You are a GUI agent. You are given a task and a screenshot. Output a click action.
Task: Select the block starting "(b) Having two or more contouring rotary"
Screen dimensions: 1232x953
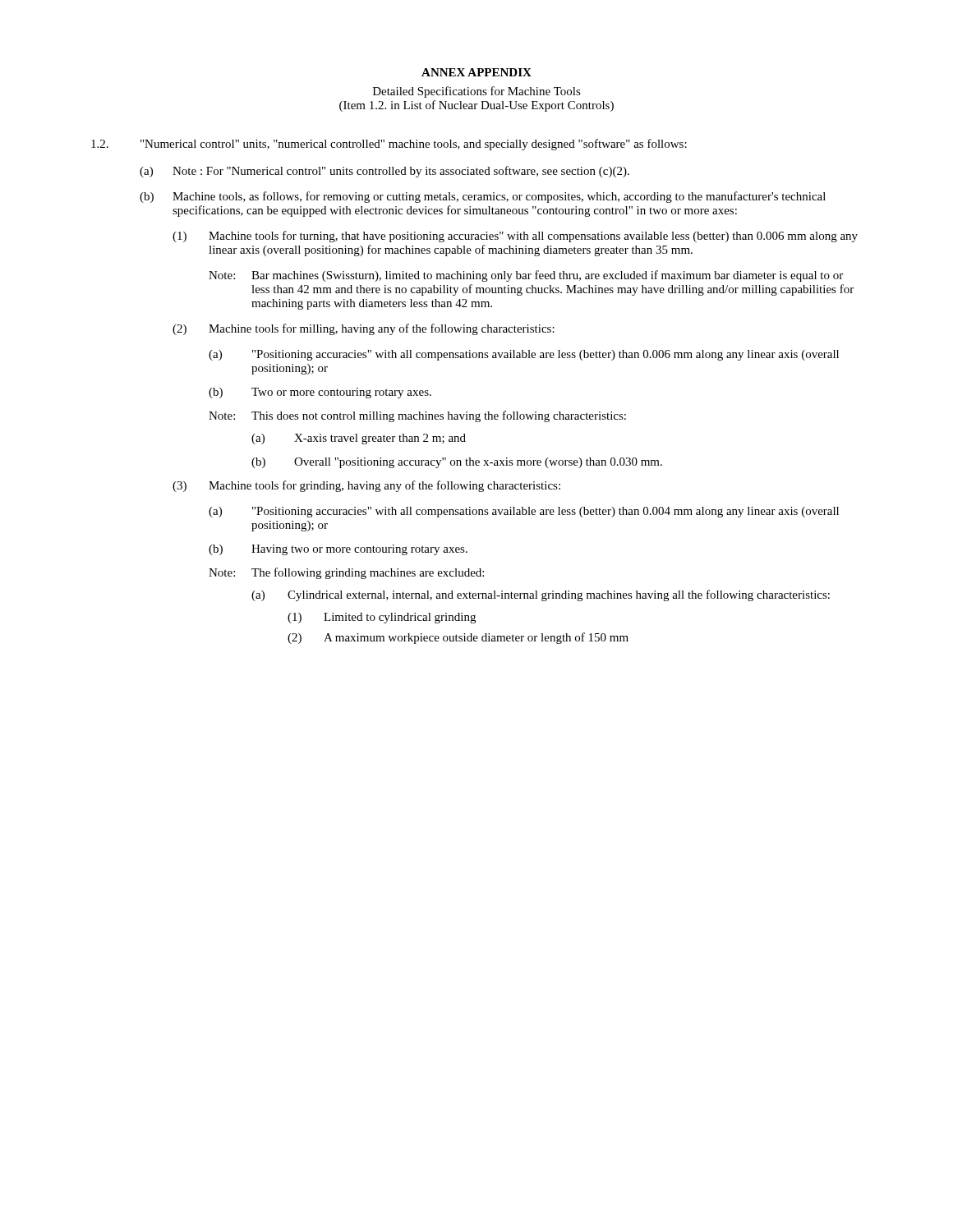tap(338, 550)
